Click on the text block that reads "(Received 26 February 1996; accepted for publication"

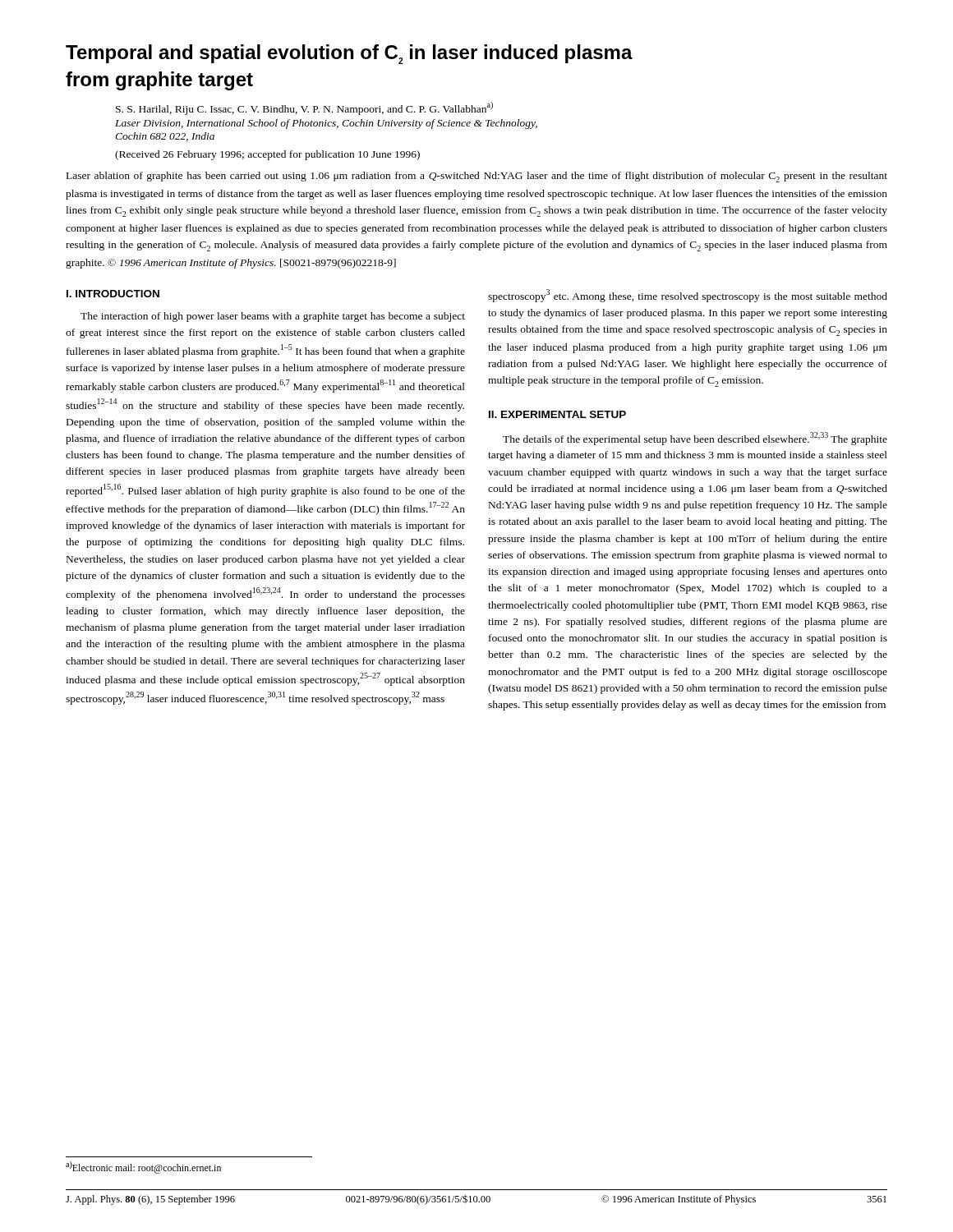point(268,154)
